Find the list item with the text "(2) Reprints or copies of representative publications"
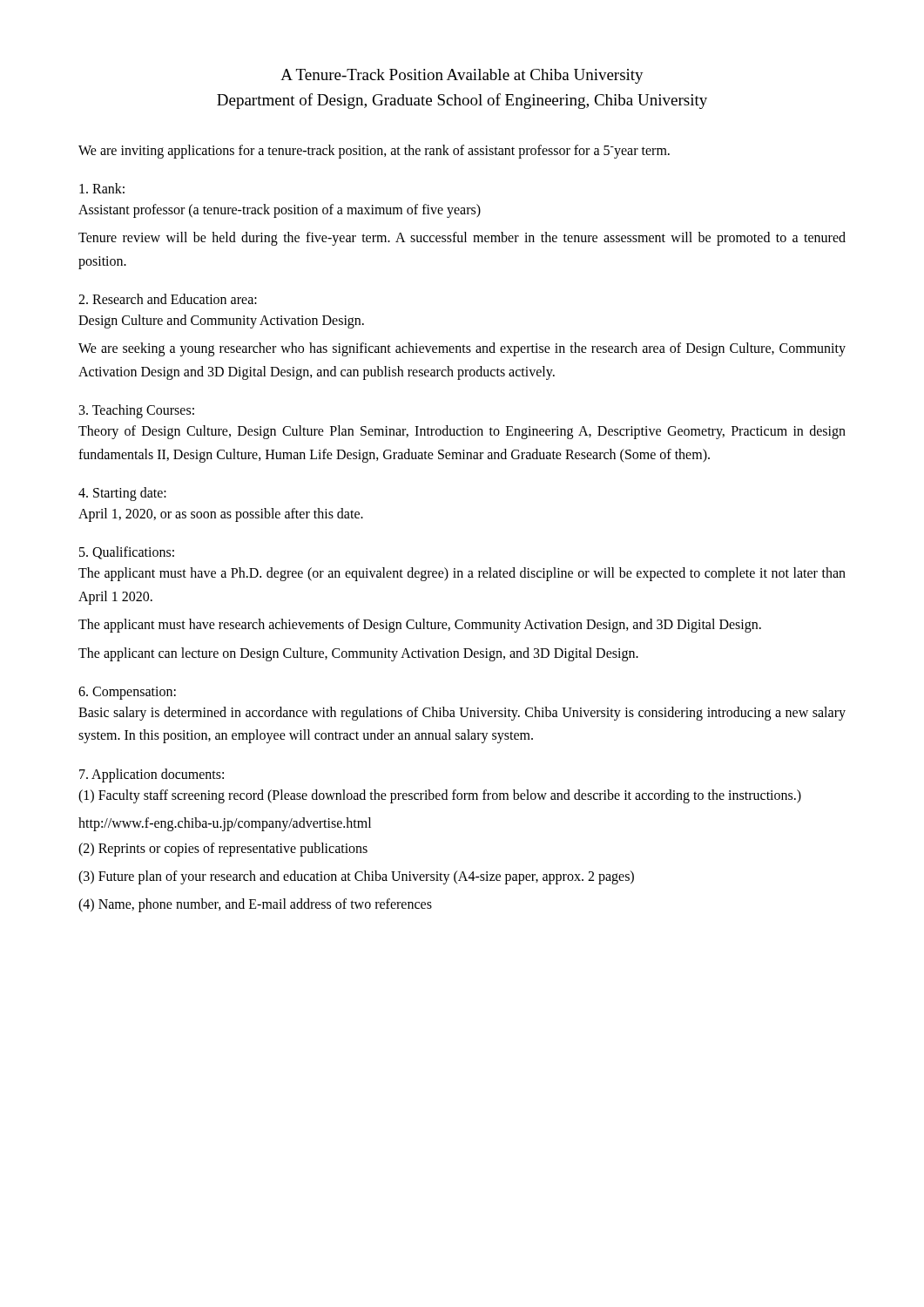Image resolution: width=924 pixels, height=1307 pixels. point(223,848)
